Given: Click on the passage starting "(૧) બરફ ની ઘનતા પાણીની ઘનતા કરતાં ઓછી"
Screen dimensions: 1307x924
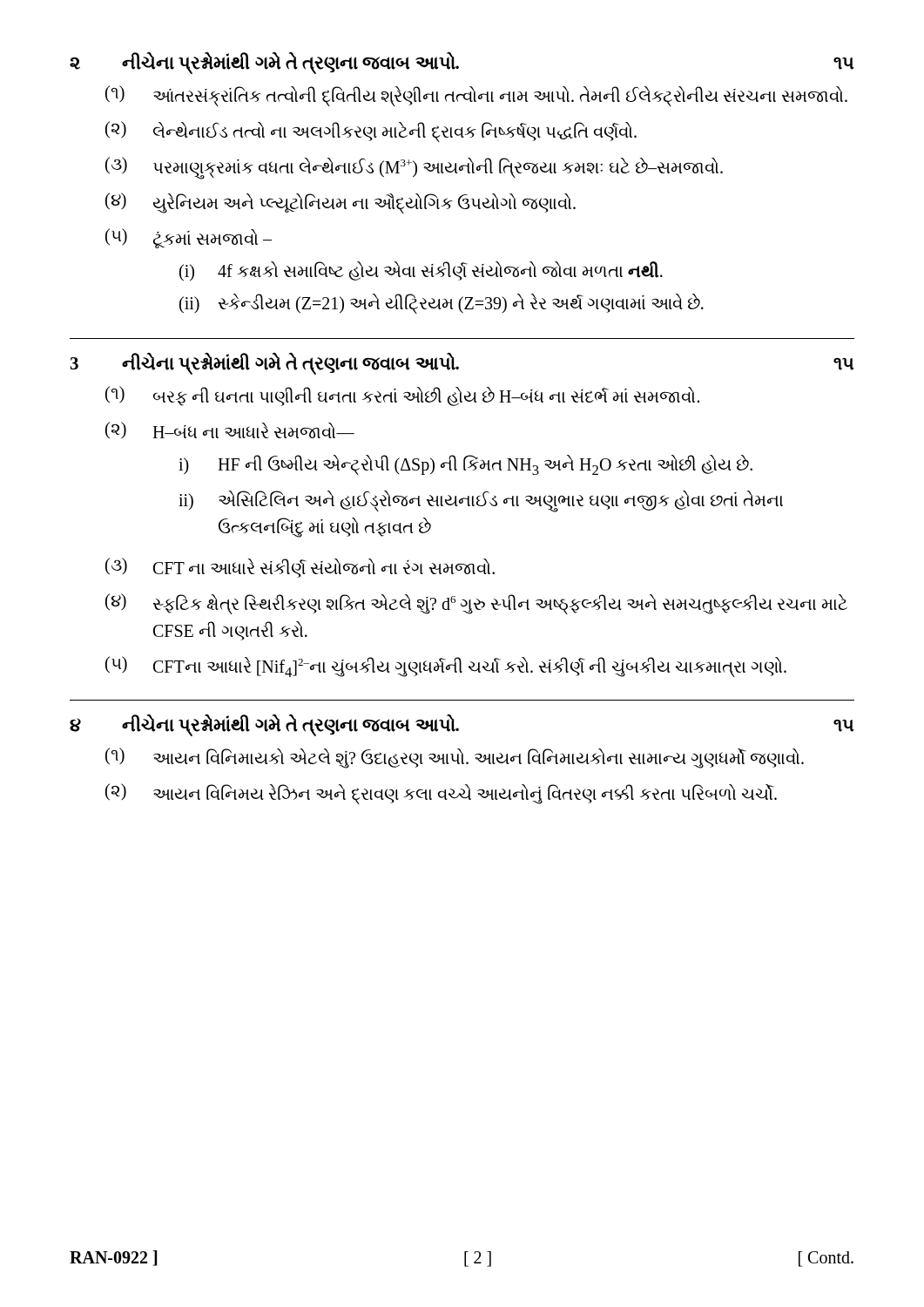Looking at the screenshot, I should (479, 397).
